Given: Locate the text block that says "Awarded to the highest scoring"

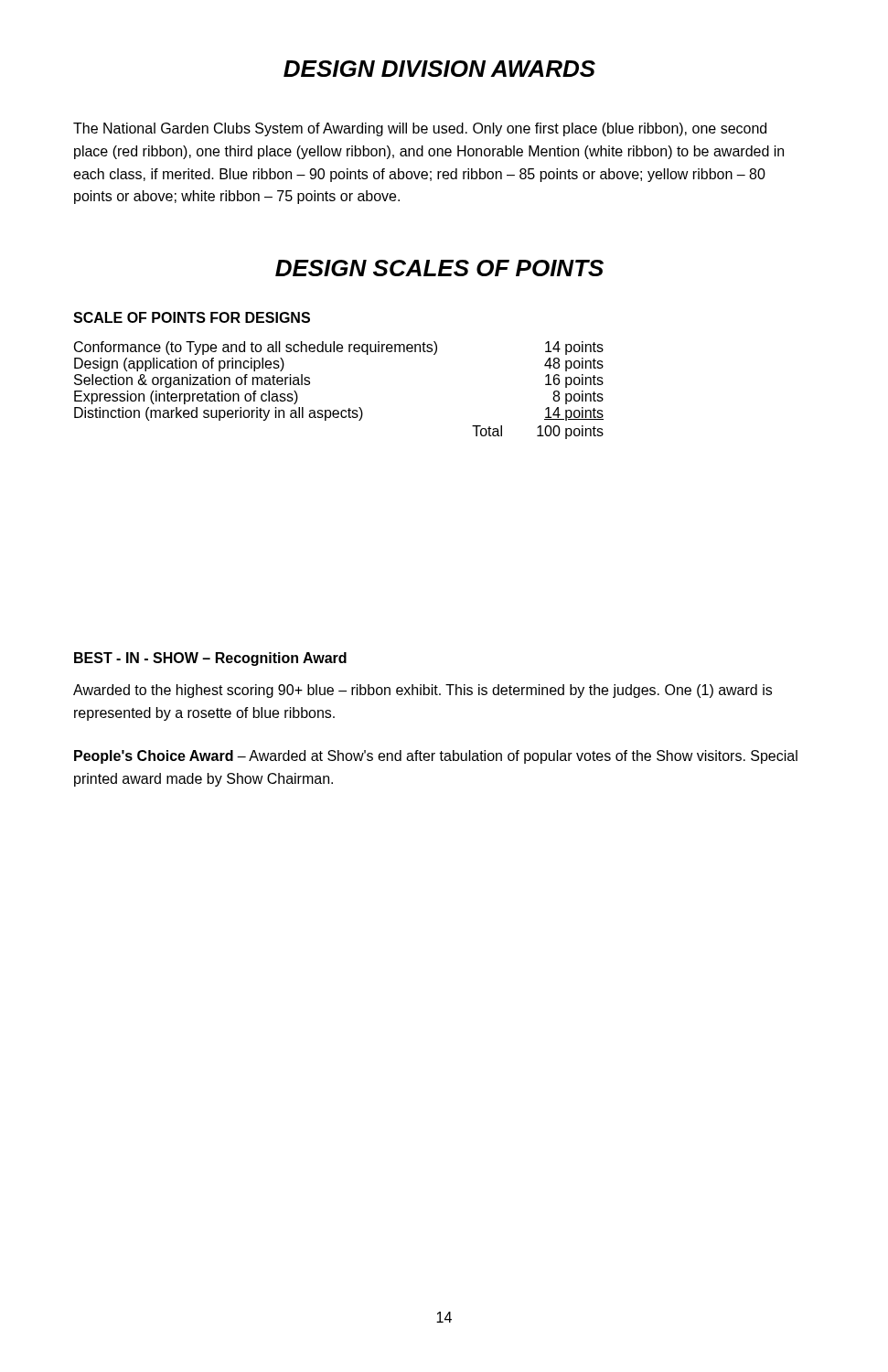Looking at the screenshot, I should [423, 702].
